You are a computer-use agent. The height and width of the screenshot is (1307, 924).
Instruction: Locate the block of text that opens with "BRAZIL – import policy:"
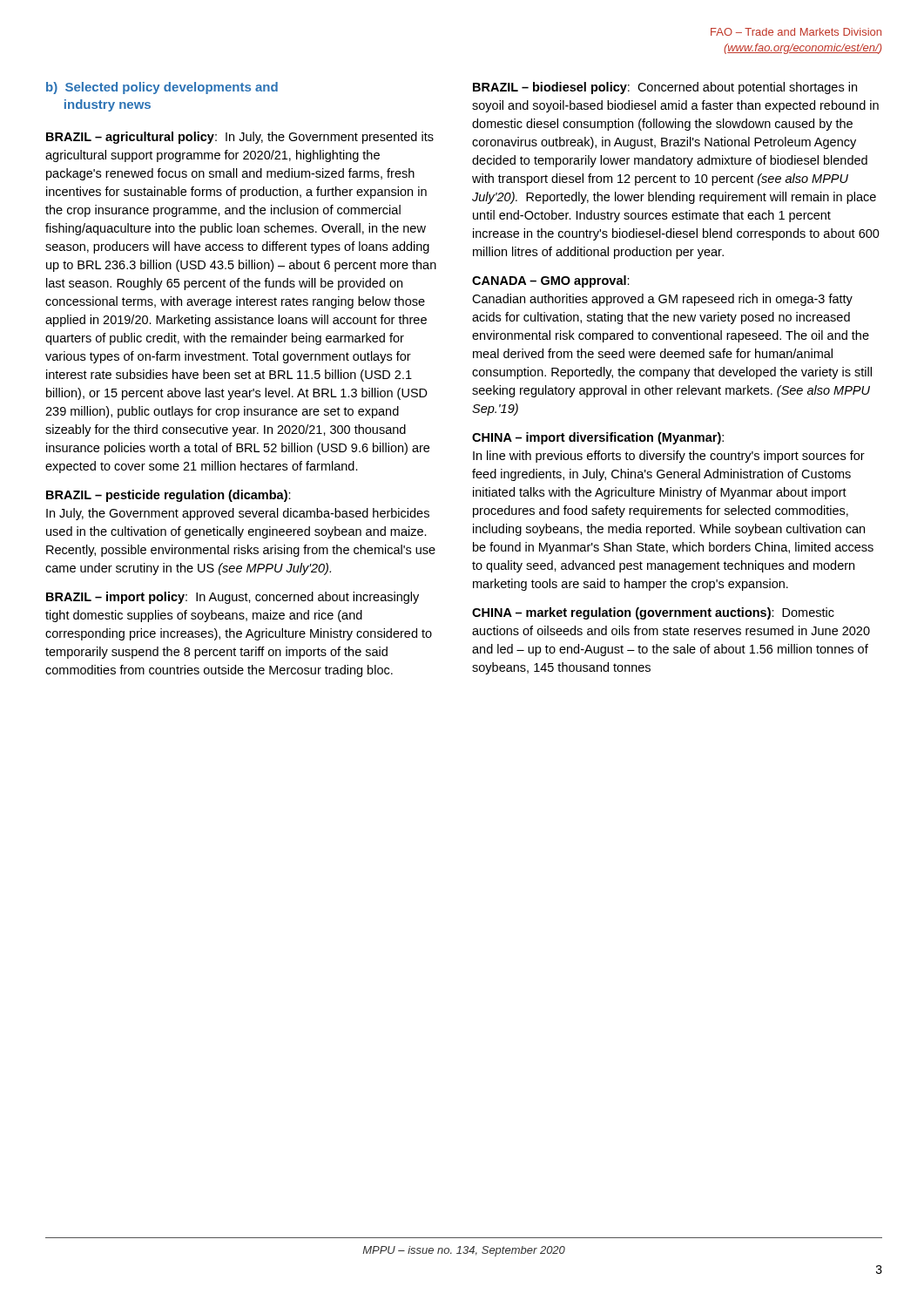pyautogui.click(x=242, y=634)
